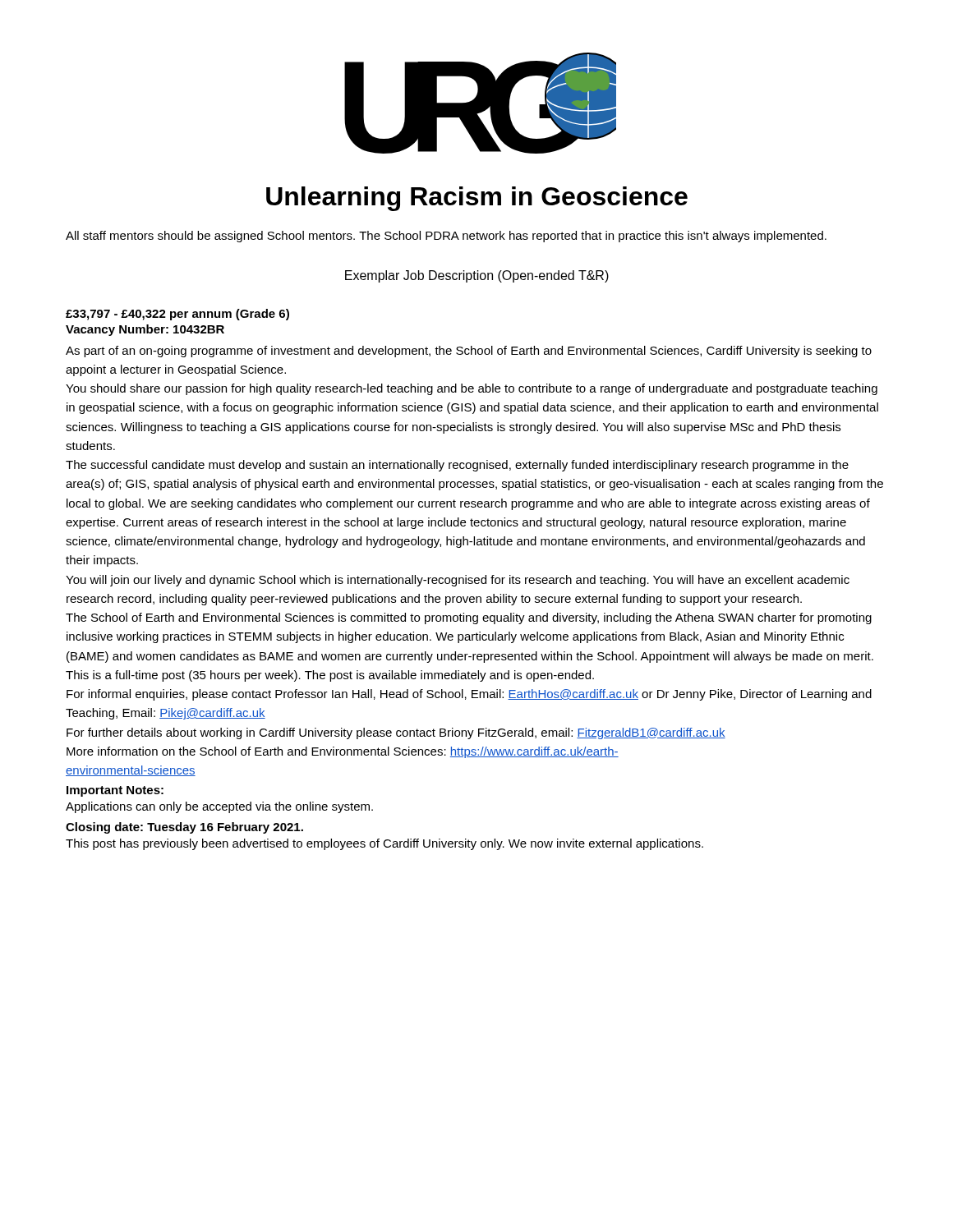Select the passage starting "More information on the School of Earth and"
This screenshot has width=953, height=1232.
point(342,760)
